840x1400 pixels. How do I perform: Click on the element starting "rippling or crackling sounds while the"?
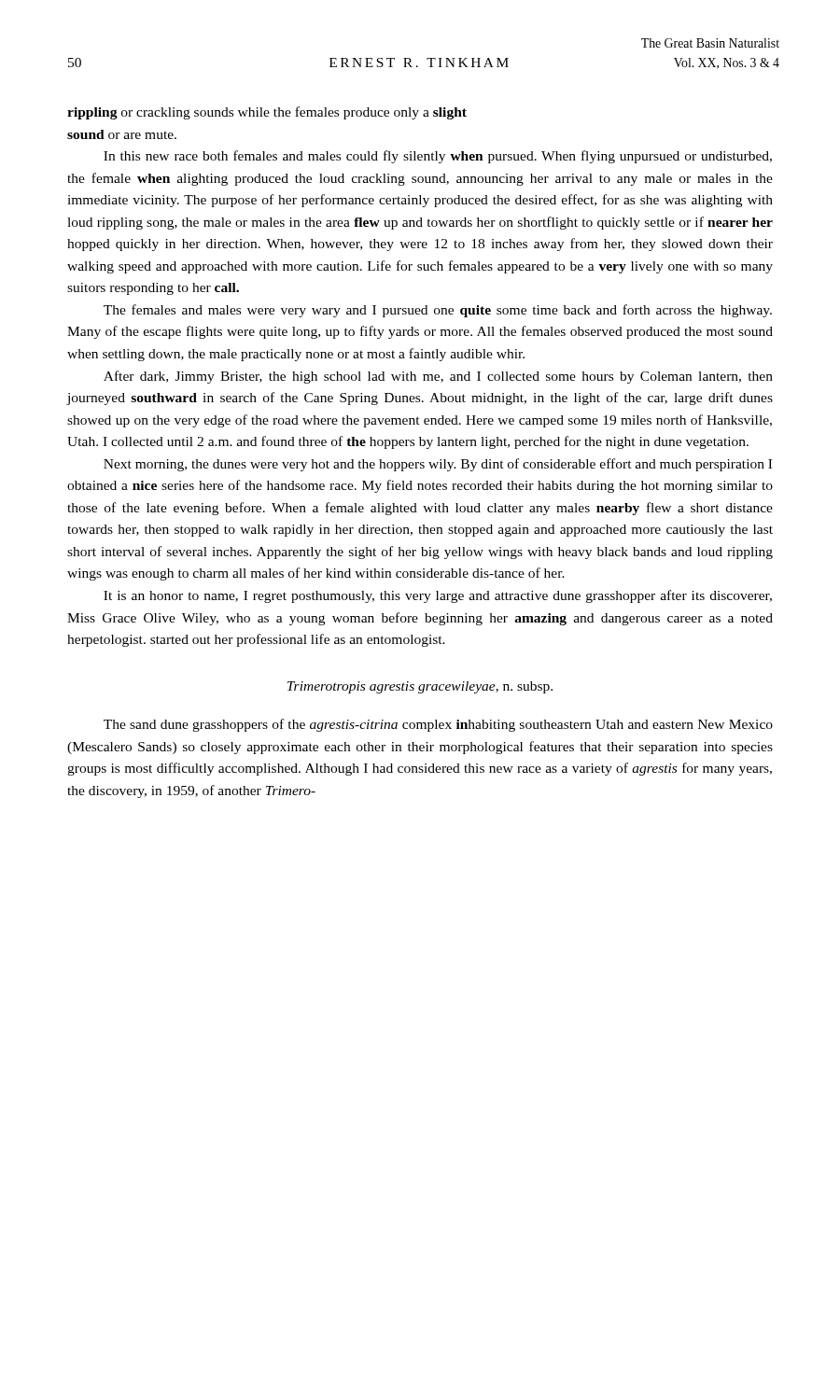tap(420, 123)
